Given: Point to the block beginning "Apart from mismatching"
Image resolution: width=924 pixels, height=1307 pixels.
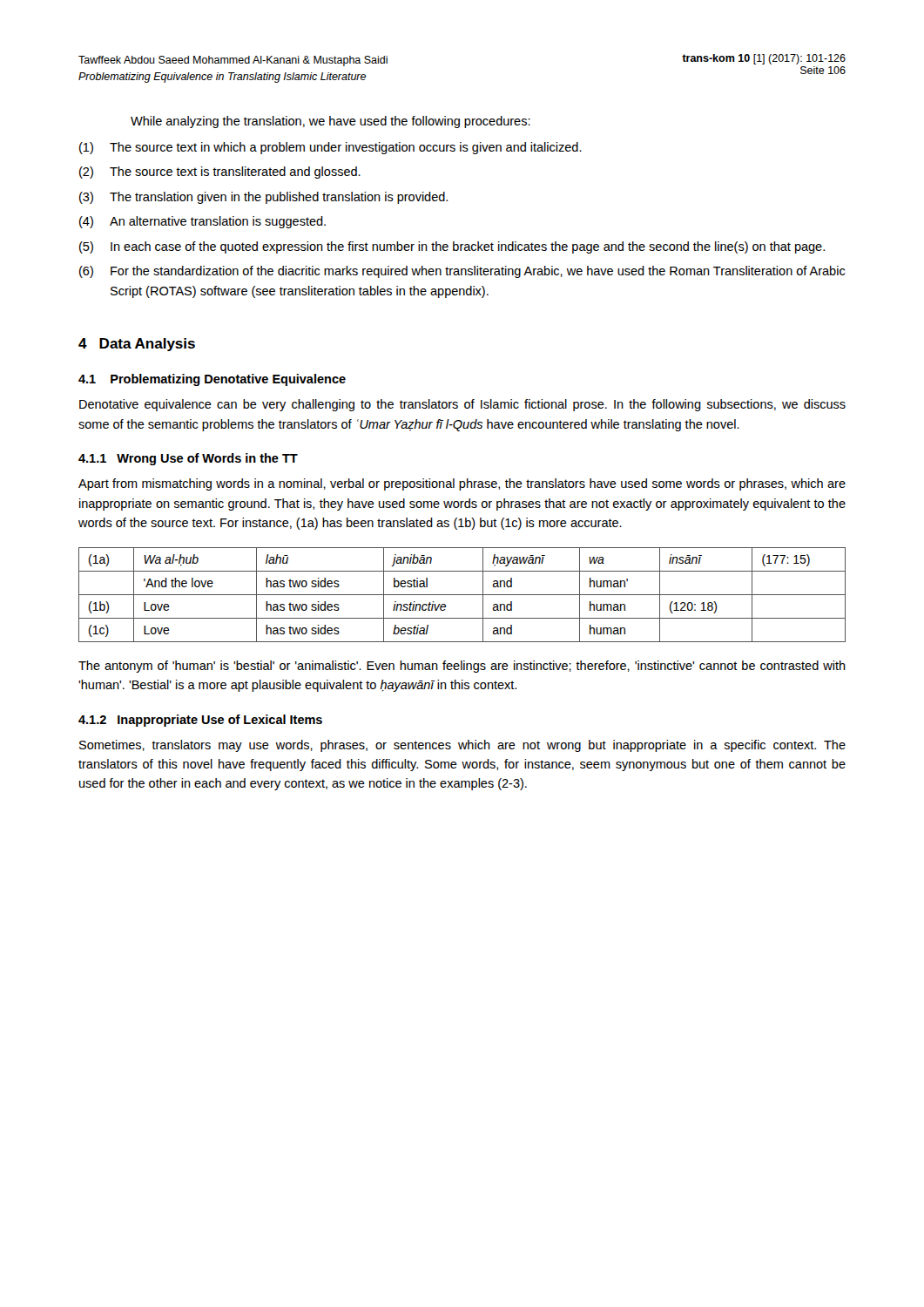Looking at the screenshot, I should [462, 503].
